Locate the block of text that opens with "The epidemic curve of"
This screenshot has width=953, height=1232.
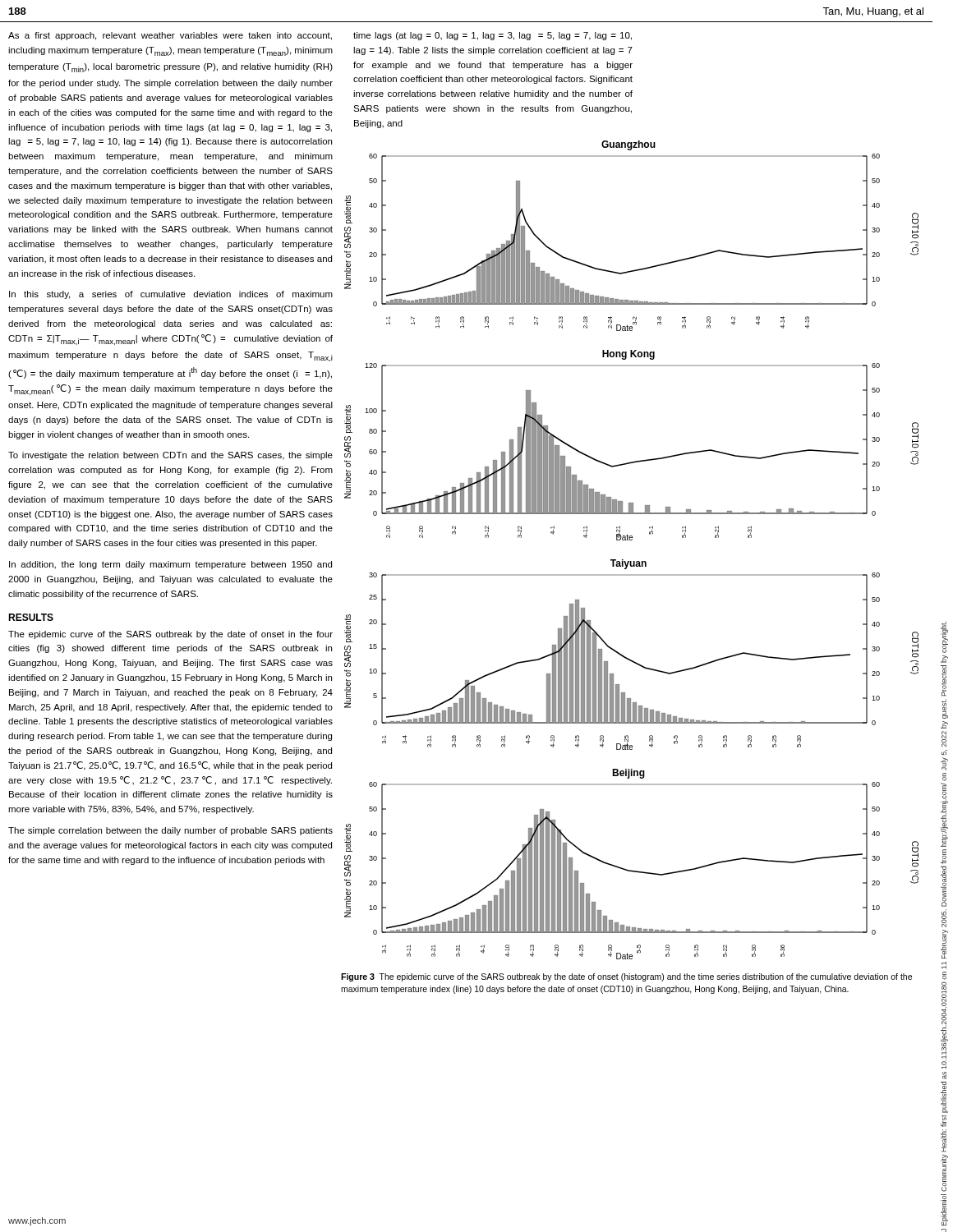(170, 722)
